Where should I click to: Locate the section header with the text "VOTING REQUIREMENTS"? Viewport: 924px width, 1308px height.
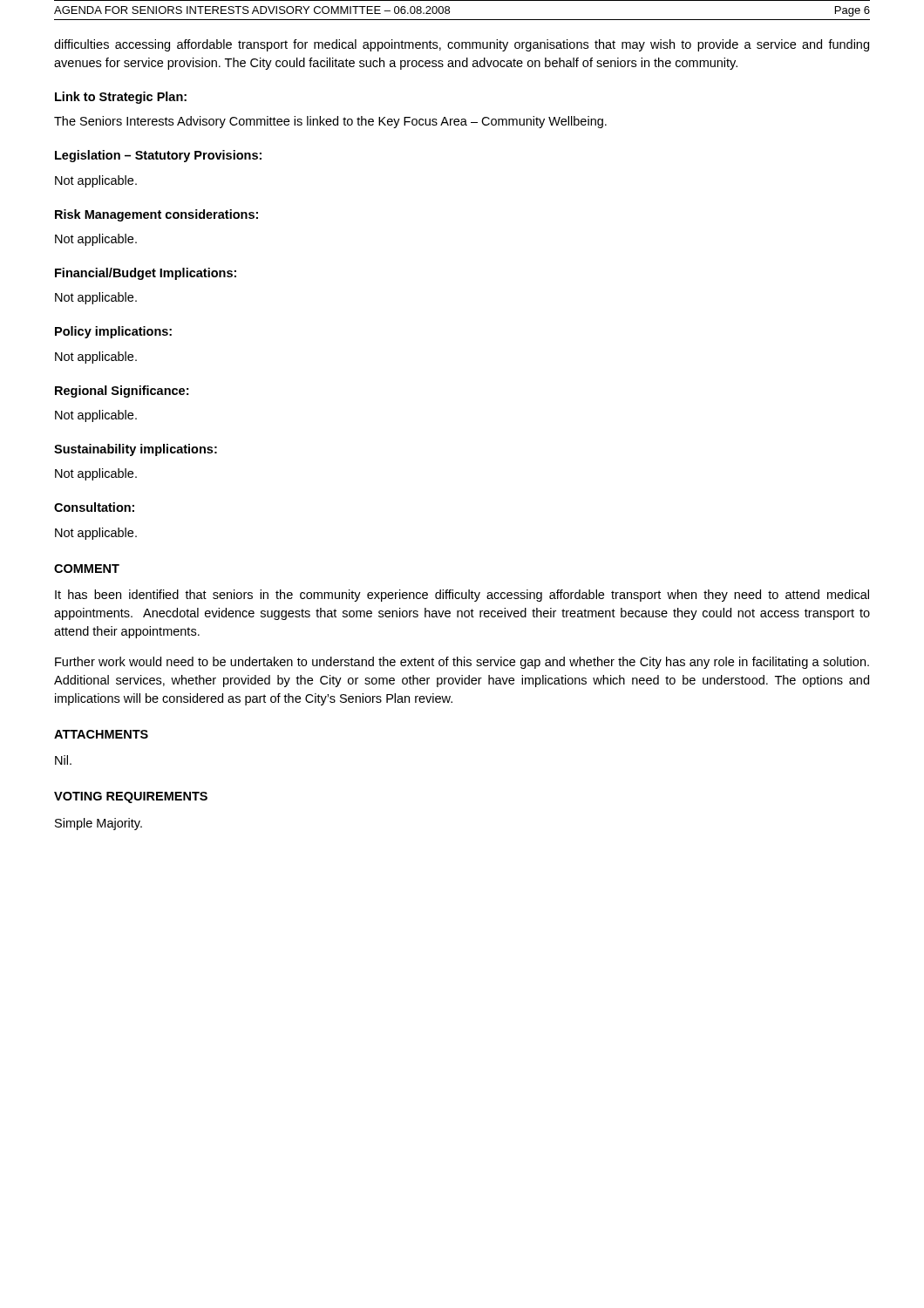tap(131, 796)
